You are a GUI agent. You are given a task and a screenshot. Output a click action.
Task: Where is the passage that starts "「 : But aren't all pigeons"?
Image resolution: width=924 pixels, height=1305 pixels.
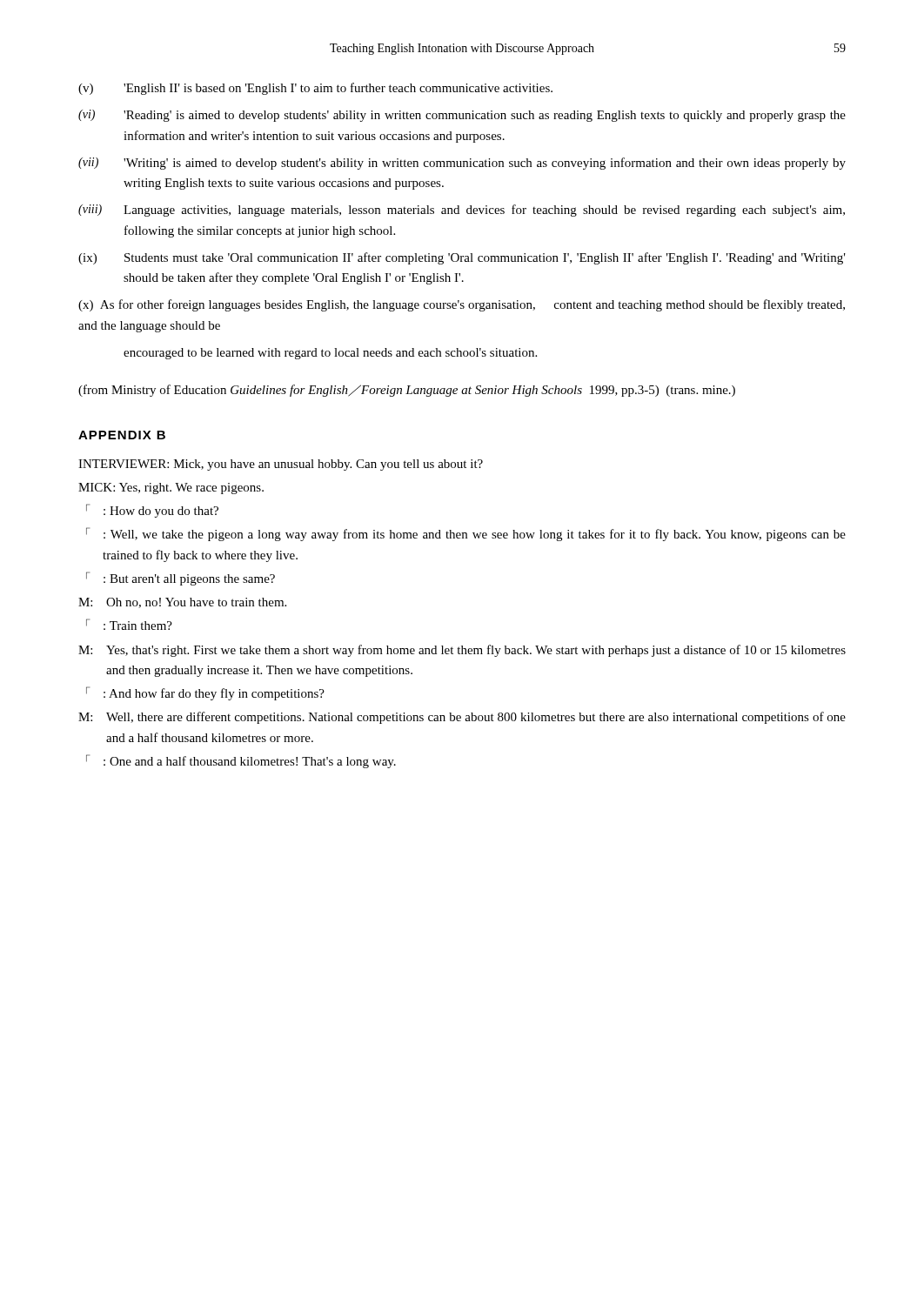click(x=181, y=579)
